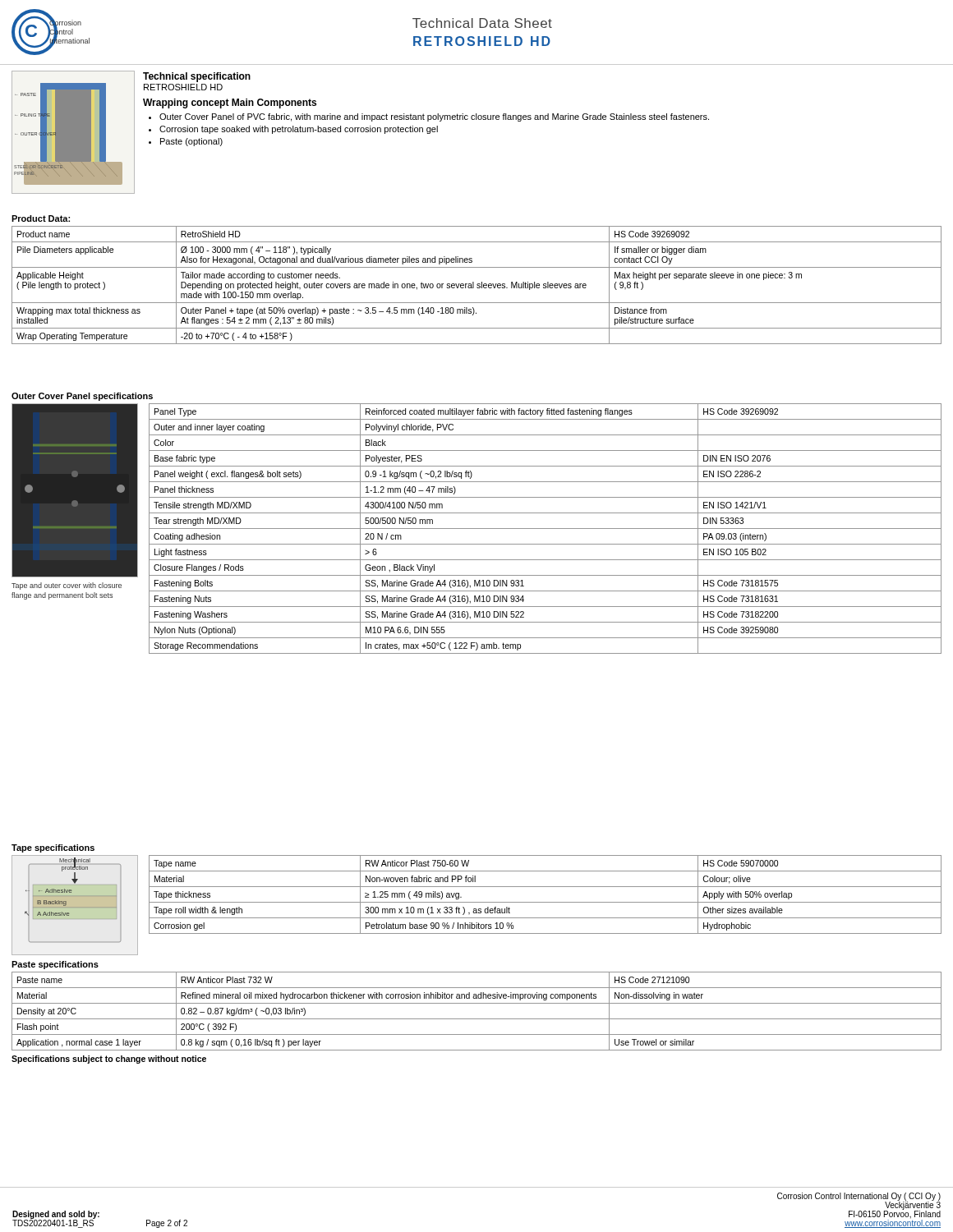Select the passage starting "Tape and outer cover with closure flange"
The height and width of the screenshot is (1232, 953).
tap(67, 590)
